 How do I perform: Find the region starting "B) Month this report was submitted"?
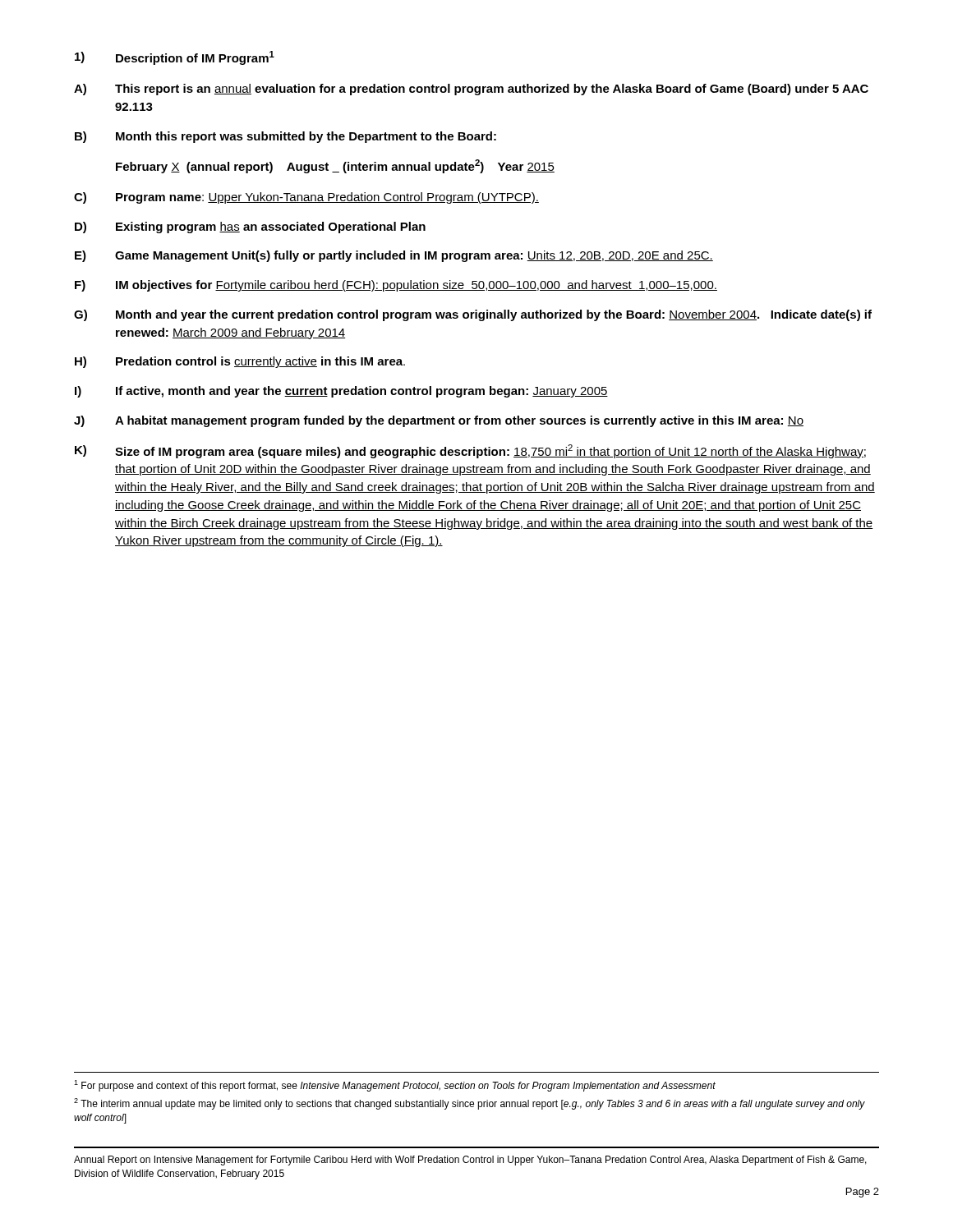coord(476,136)
